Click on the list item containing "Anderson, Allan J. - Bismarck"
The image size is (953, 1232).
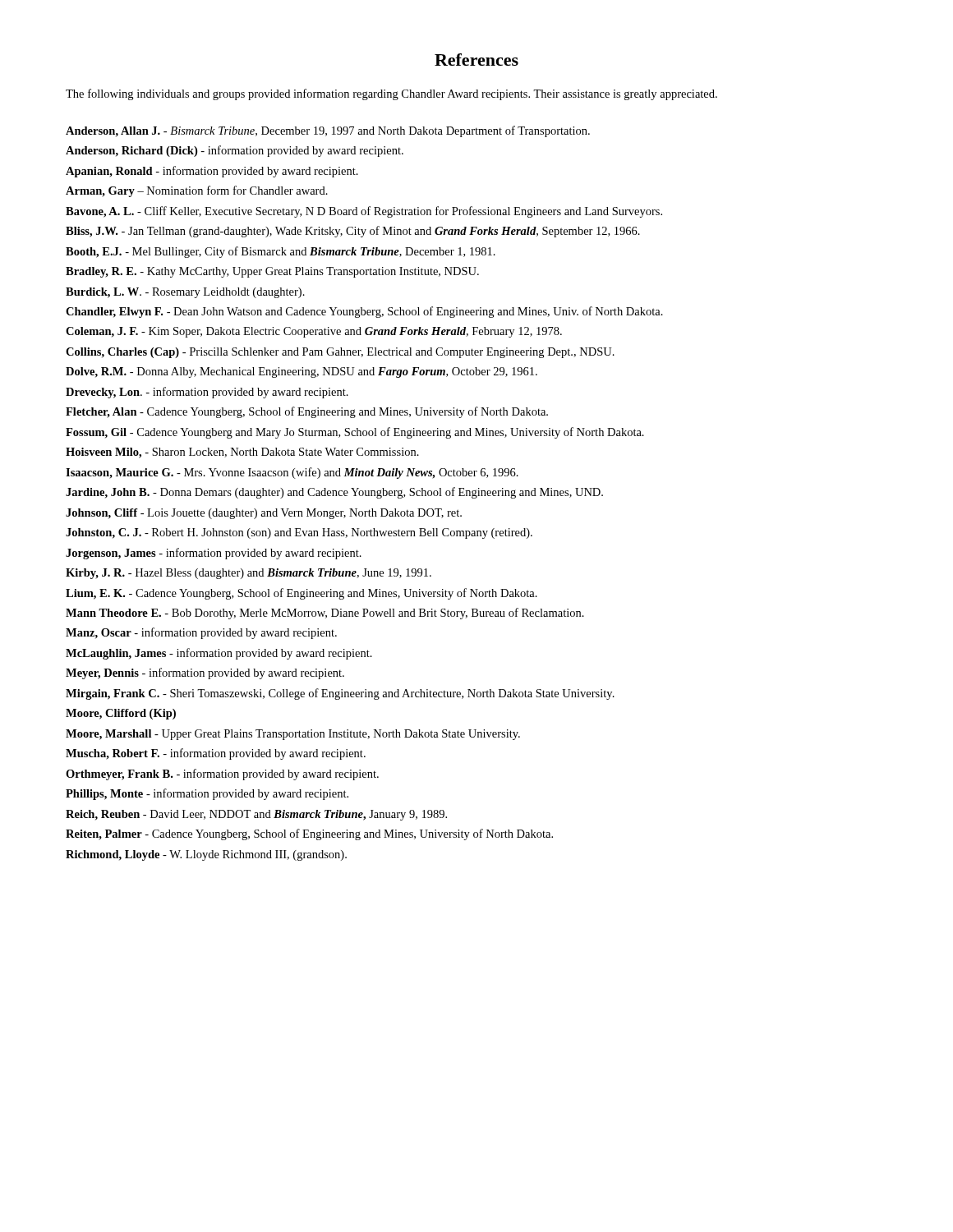tap(328, 130)
